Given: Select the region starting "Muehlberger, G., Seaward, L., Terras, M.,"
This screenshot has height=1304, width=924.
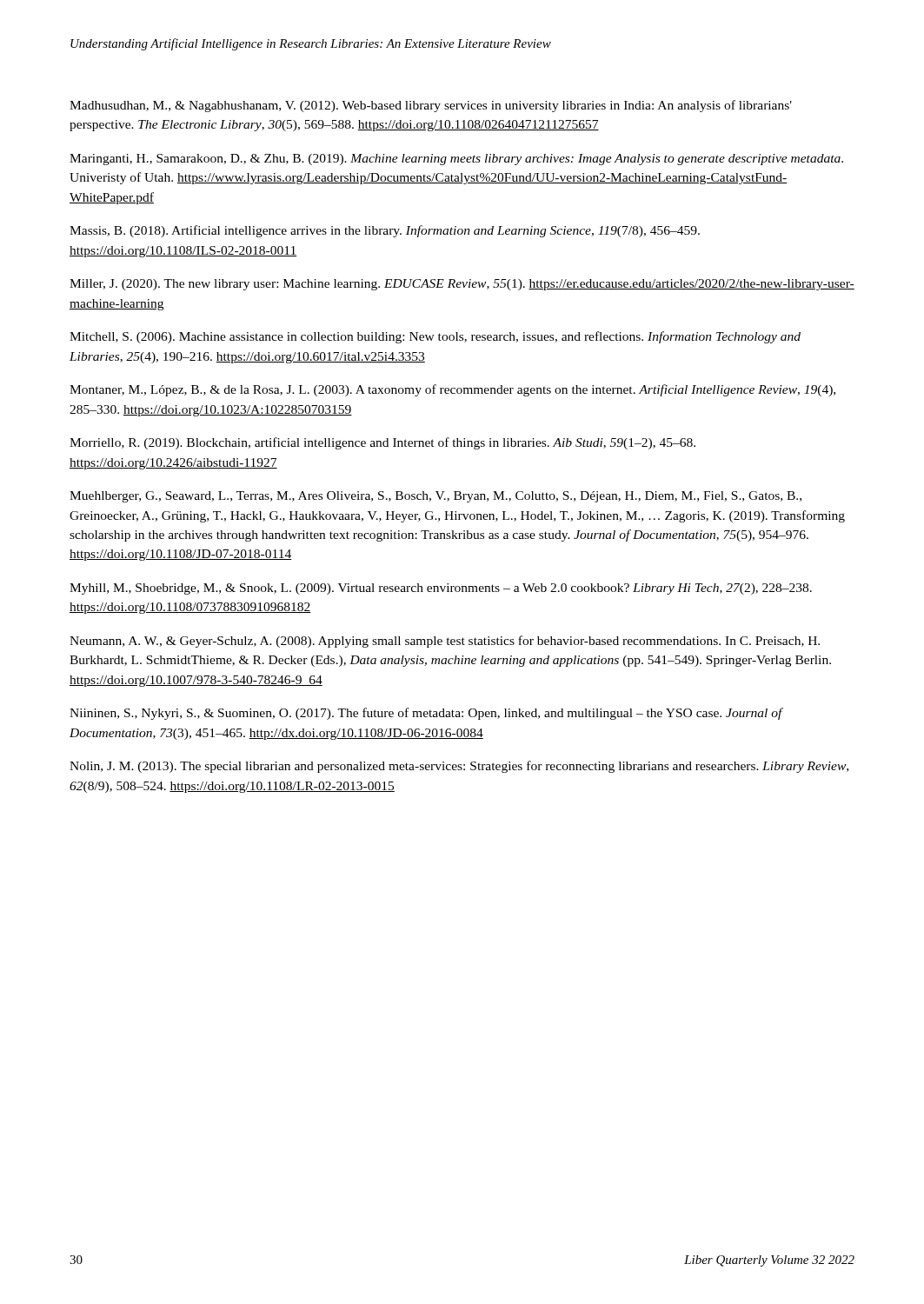Looking at the screenshot, I should [457, 524].
